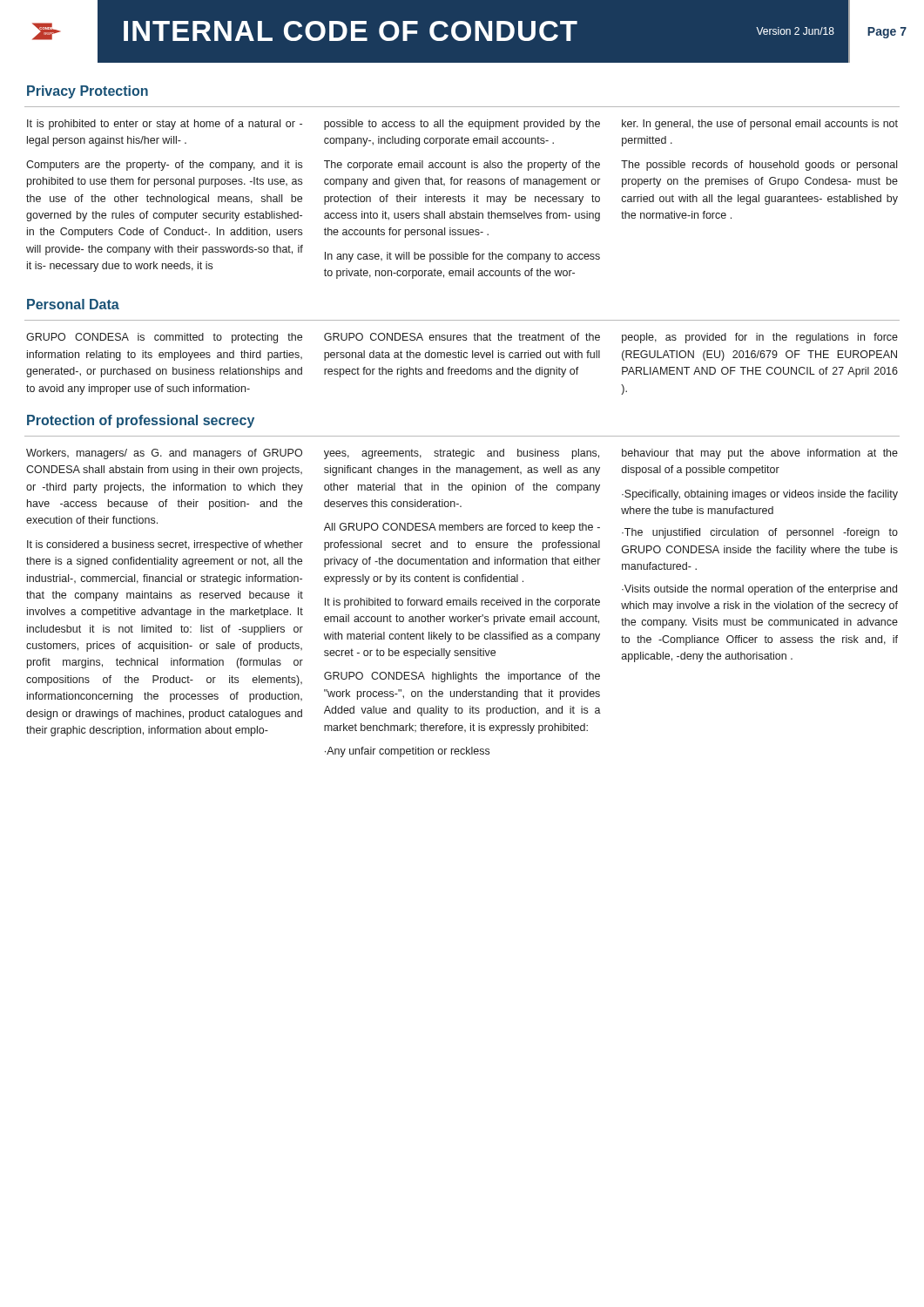Select the section header with the text "Personal Data"
Viewport: 924px width, 1307px height.
pyautogui.click(x=73, y=305)
